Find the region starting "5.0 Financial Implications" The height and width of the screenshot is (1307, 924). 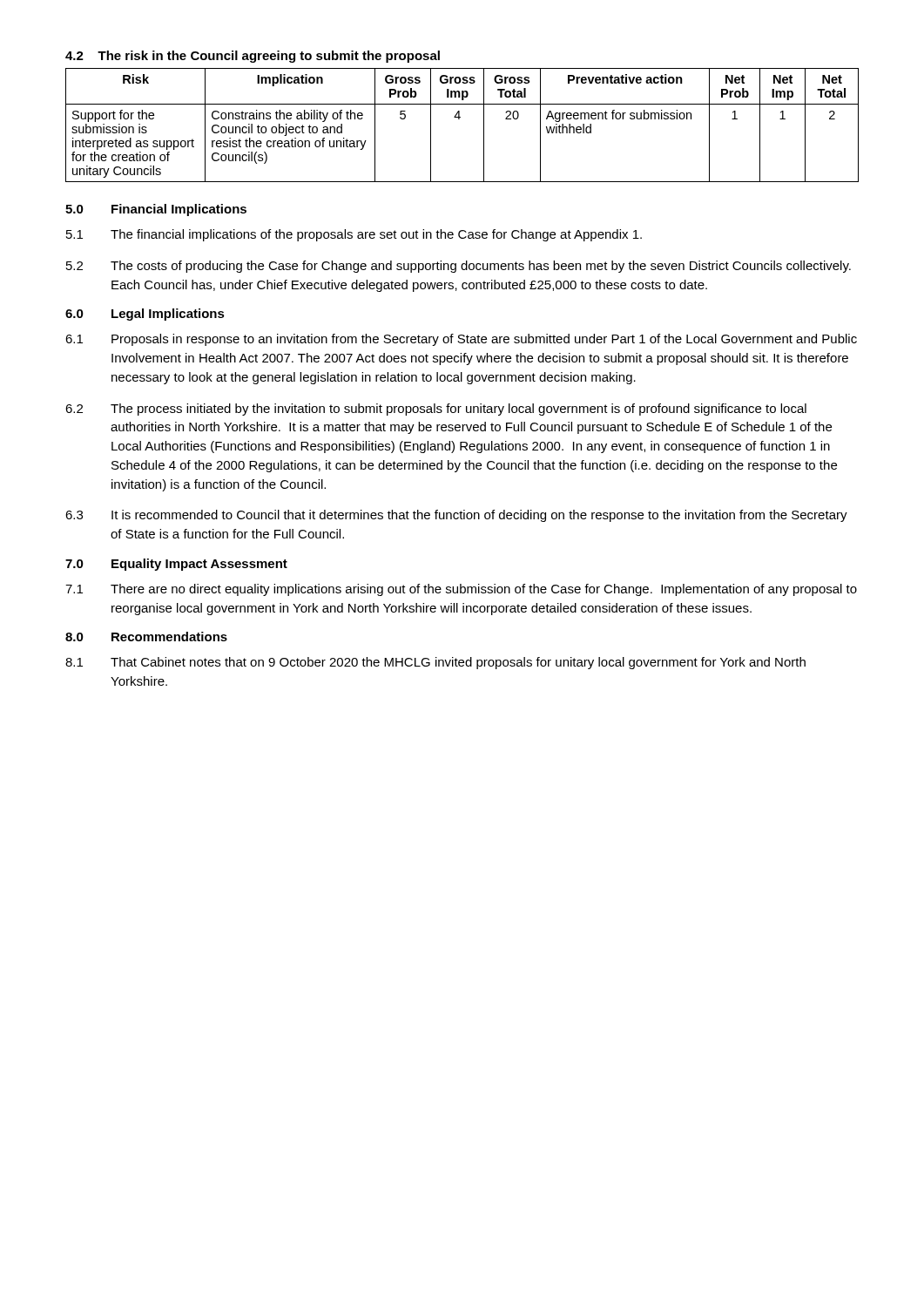(x=156, y=209)
